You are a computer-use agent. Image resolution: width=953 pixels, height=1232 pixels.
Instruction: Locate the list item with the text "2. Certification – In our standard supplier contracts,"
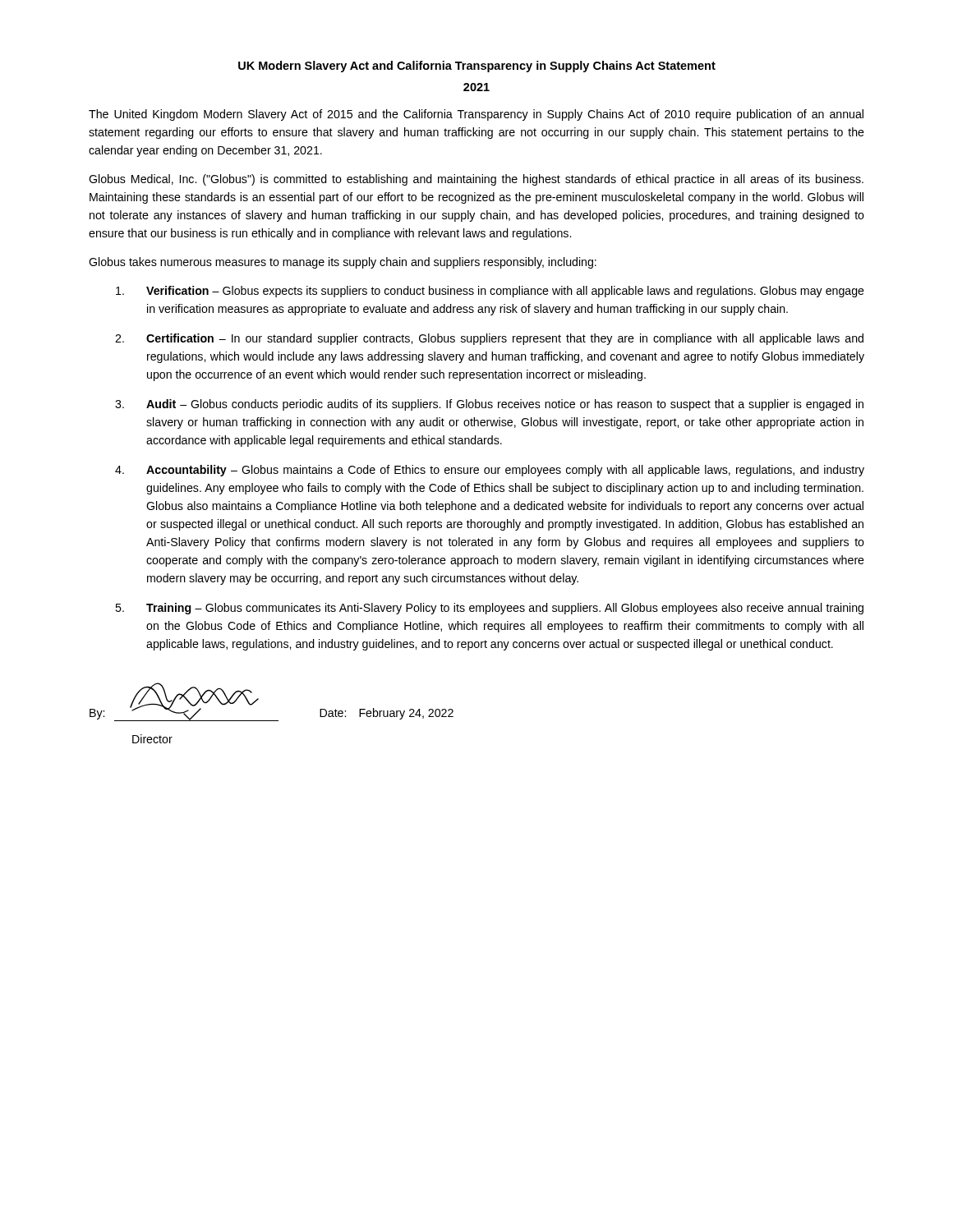tap(490, 356)
